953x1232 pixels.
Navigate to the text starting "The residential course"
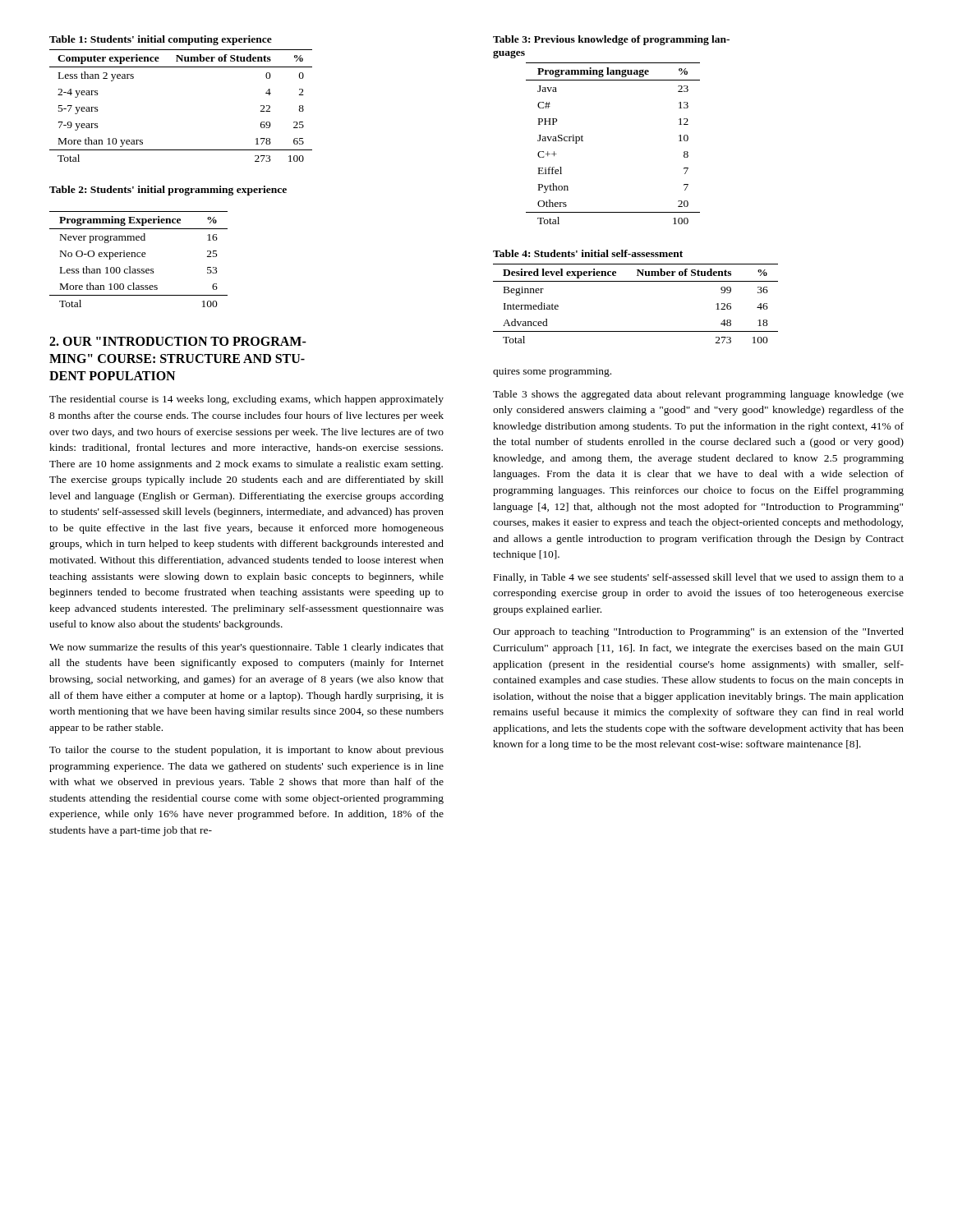click(x=246, y=512)
